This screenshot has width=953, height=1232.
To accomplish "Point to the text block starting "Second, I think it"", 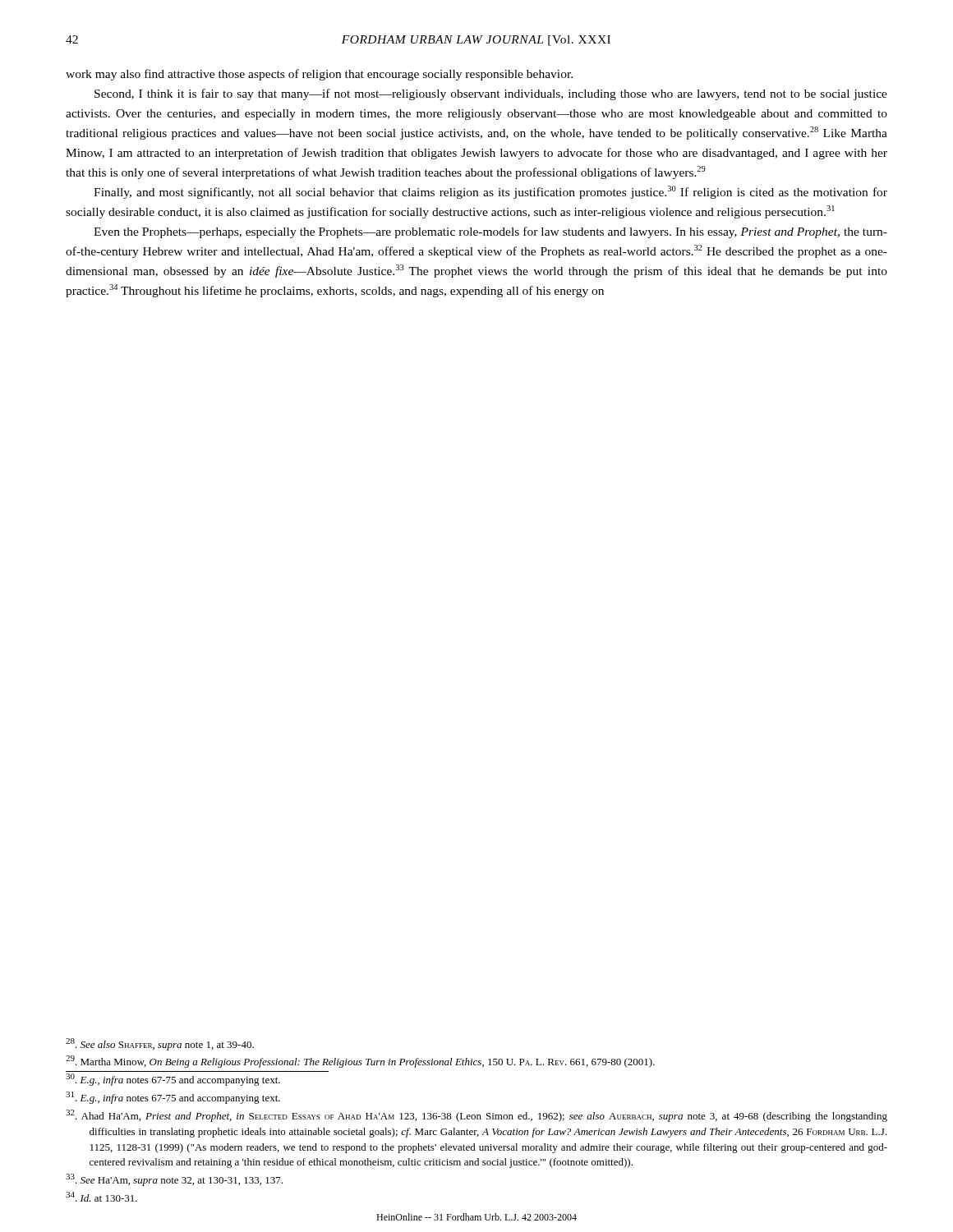I will pyautogui.click(x=476, y=133).
